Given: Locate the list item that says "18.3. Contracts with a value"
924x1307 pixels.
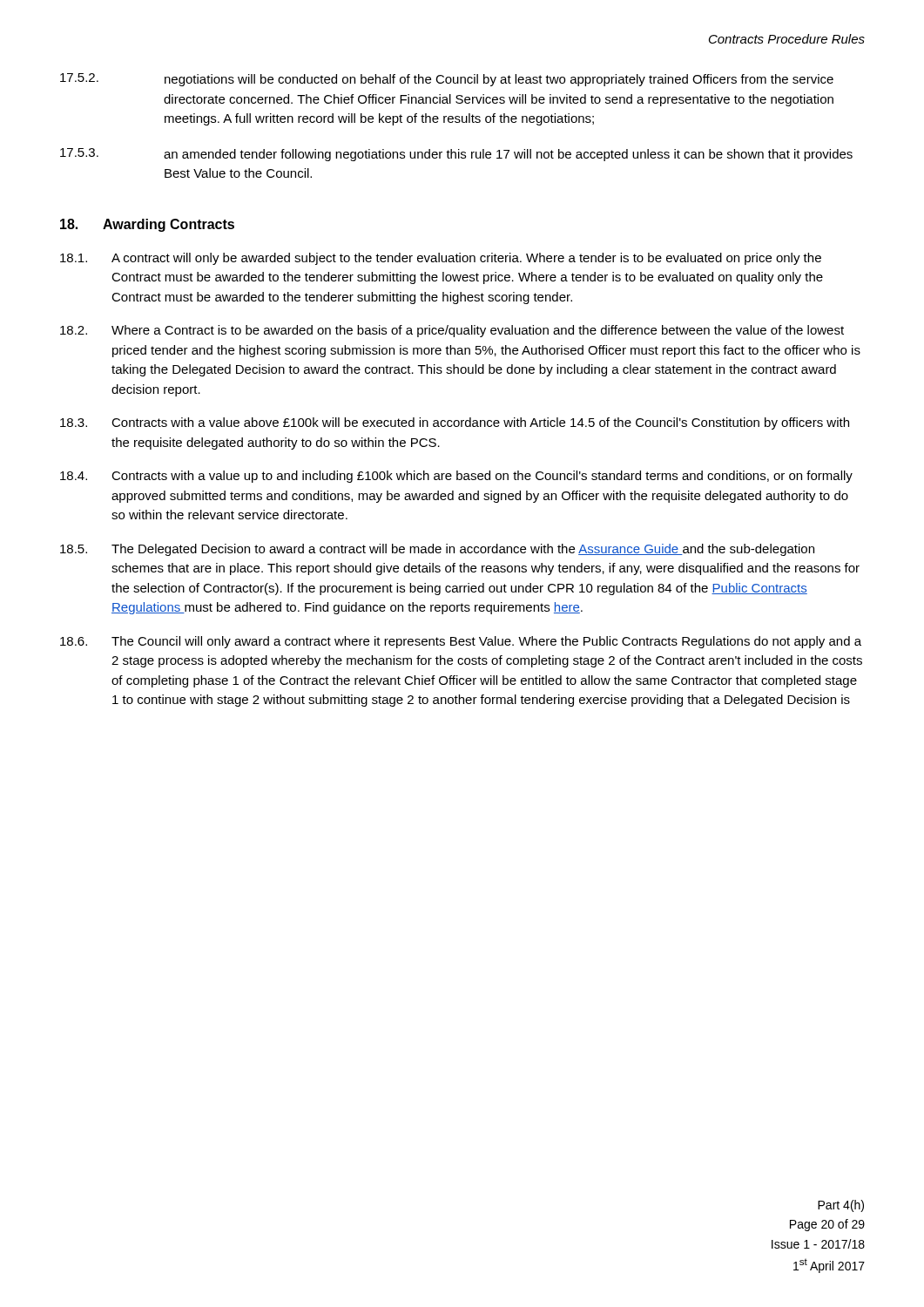Looking at the screenshot, I should [462, 433].
